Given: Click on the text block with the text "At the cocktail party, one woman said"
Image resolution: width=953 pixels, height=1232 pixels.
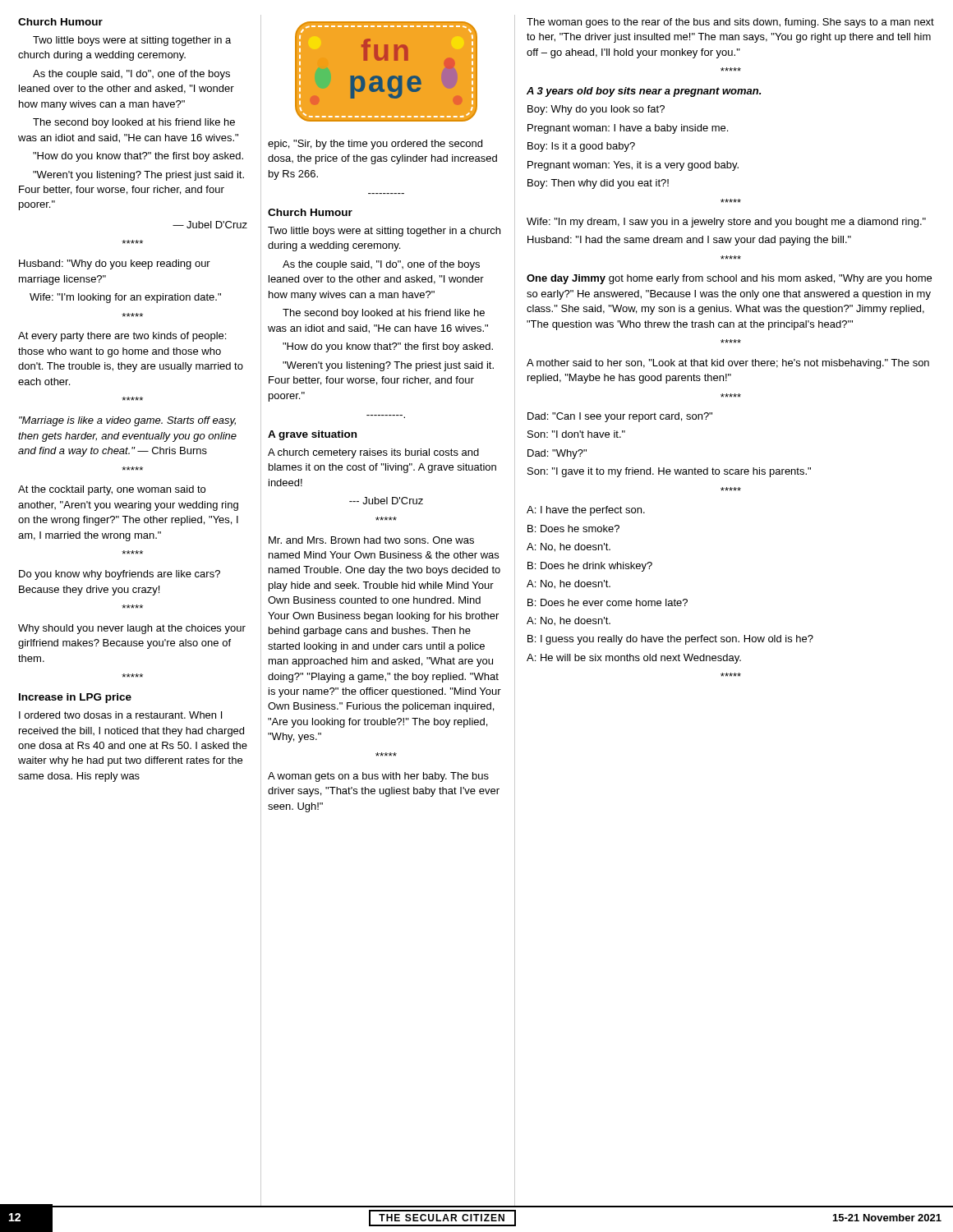Looking at the screenshot, I should click(133, 513).
